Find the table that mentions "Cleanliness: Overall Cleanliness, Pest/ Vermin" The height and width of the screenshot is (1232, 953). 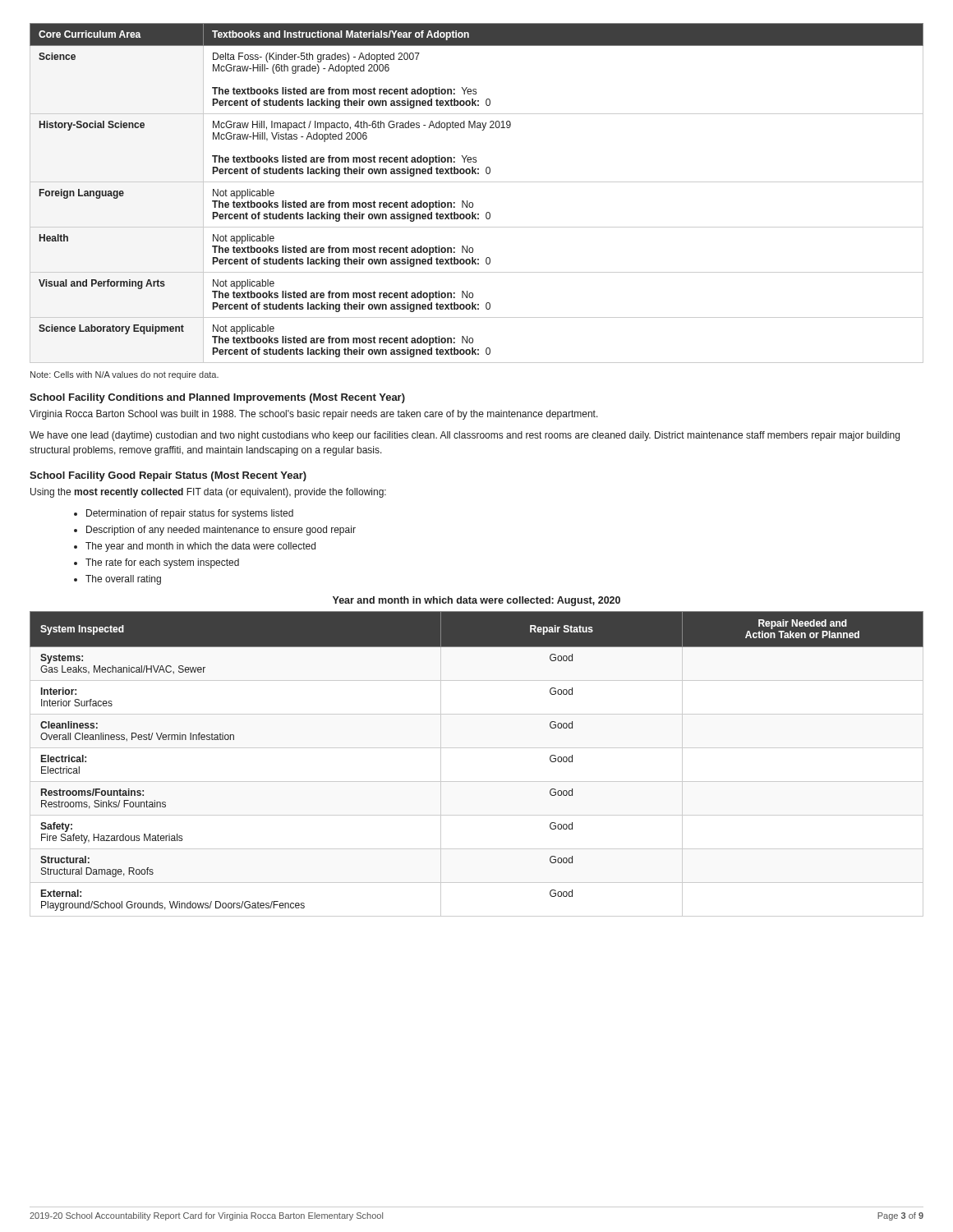tap(476, 764)
